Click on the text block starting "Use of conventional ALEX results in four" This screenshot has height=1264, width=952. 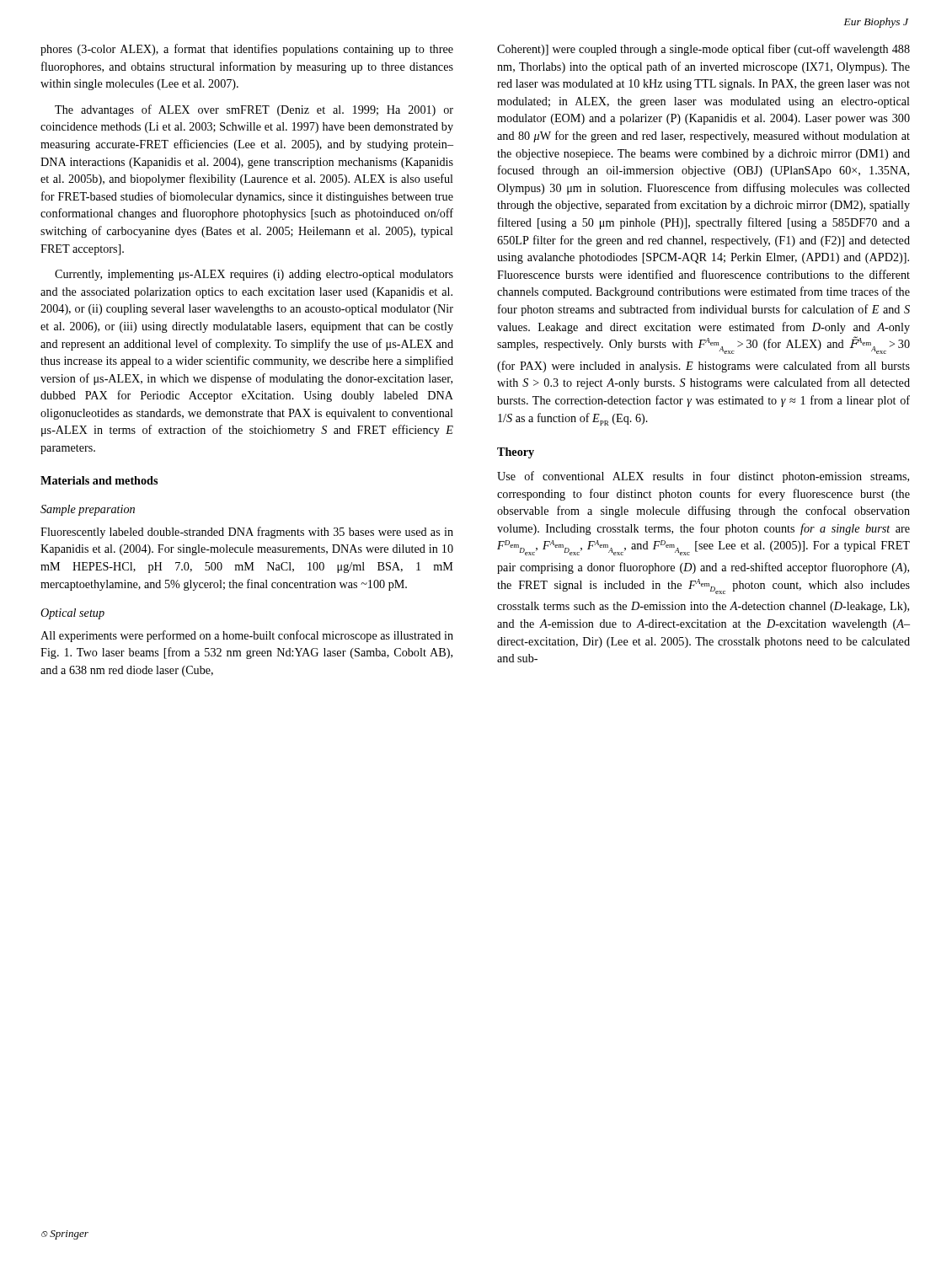[703, 567]
